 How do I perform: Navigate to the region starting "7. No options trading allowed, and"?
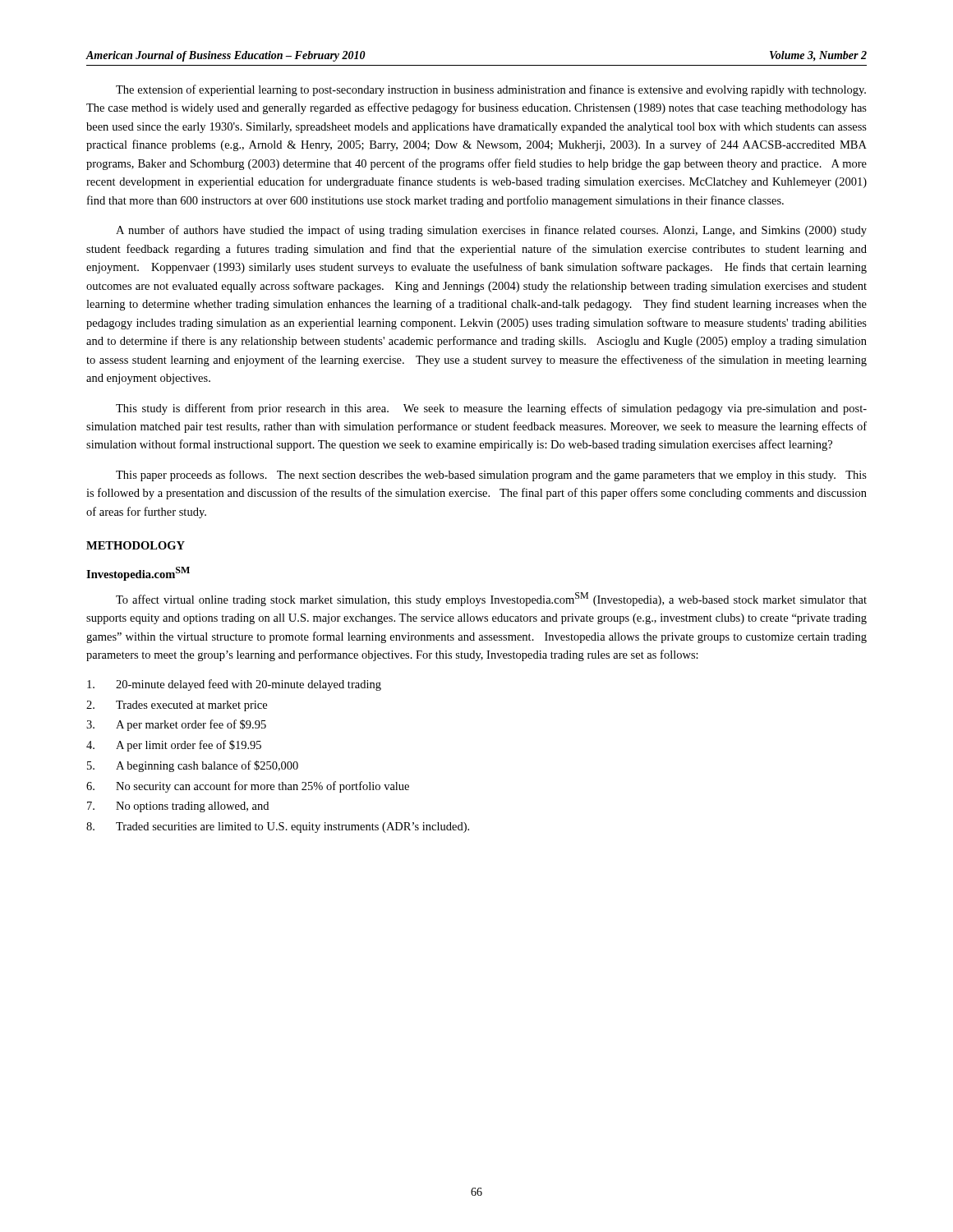(178, 807)
